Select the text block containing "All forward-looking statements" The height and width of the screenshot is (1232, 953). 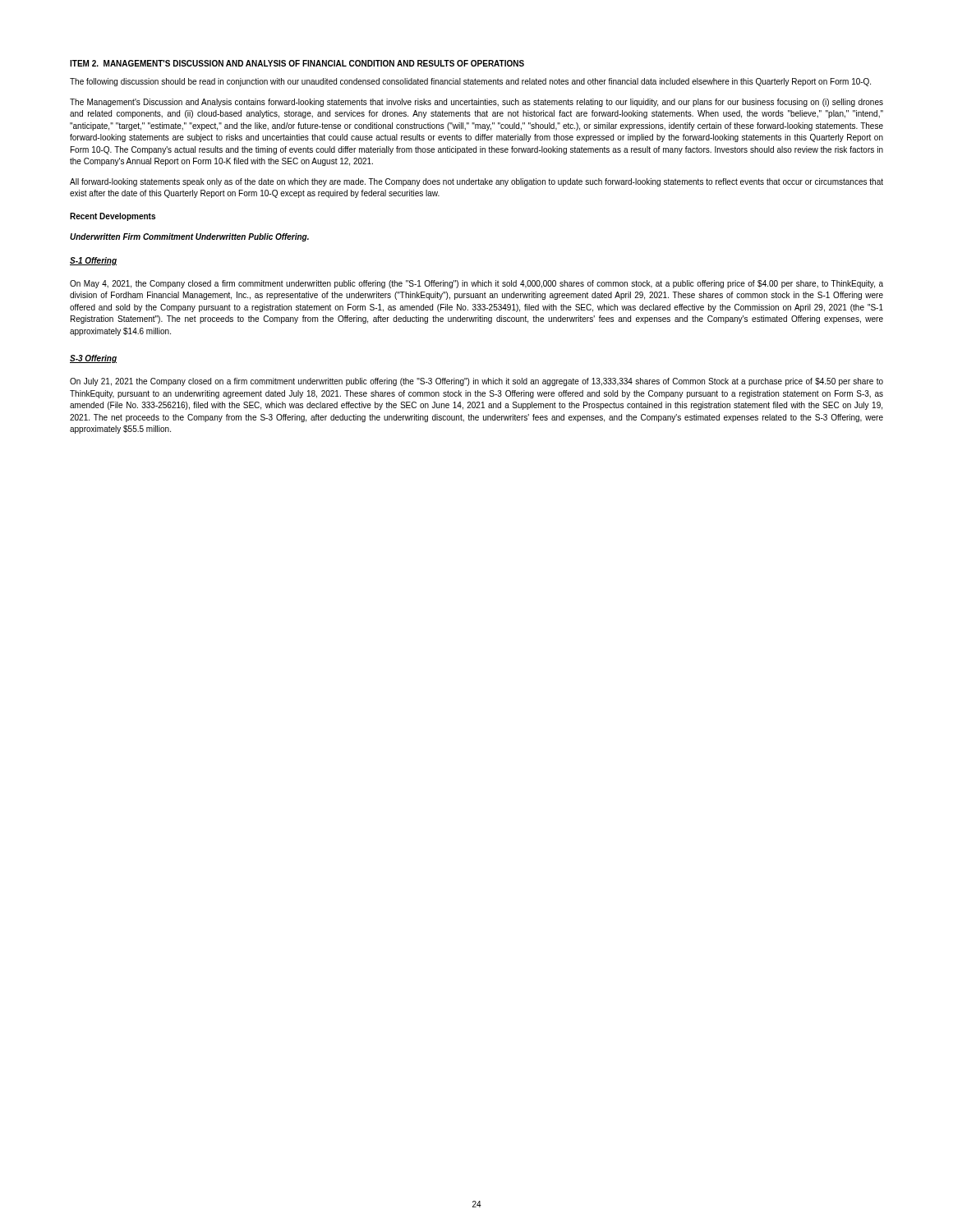click(x=476, y=188)
